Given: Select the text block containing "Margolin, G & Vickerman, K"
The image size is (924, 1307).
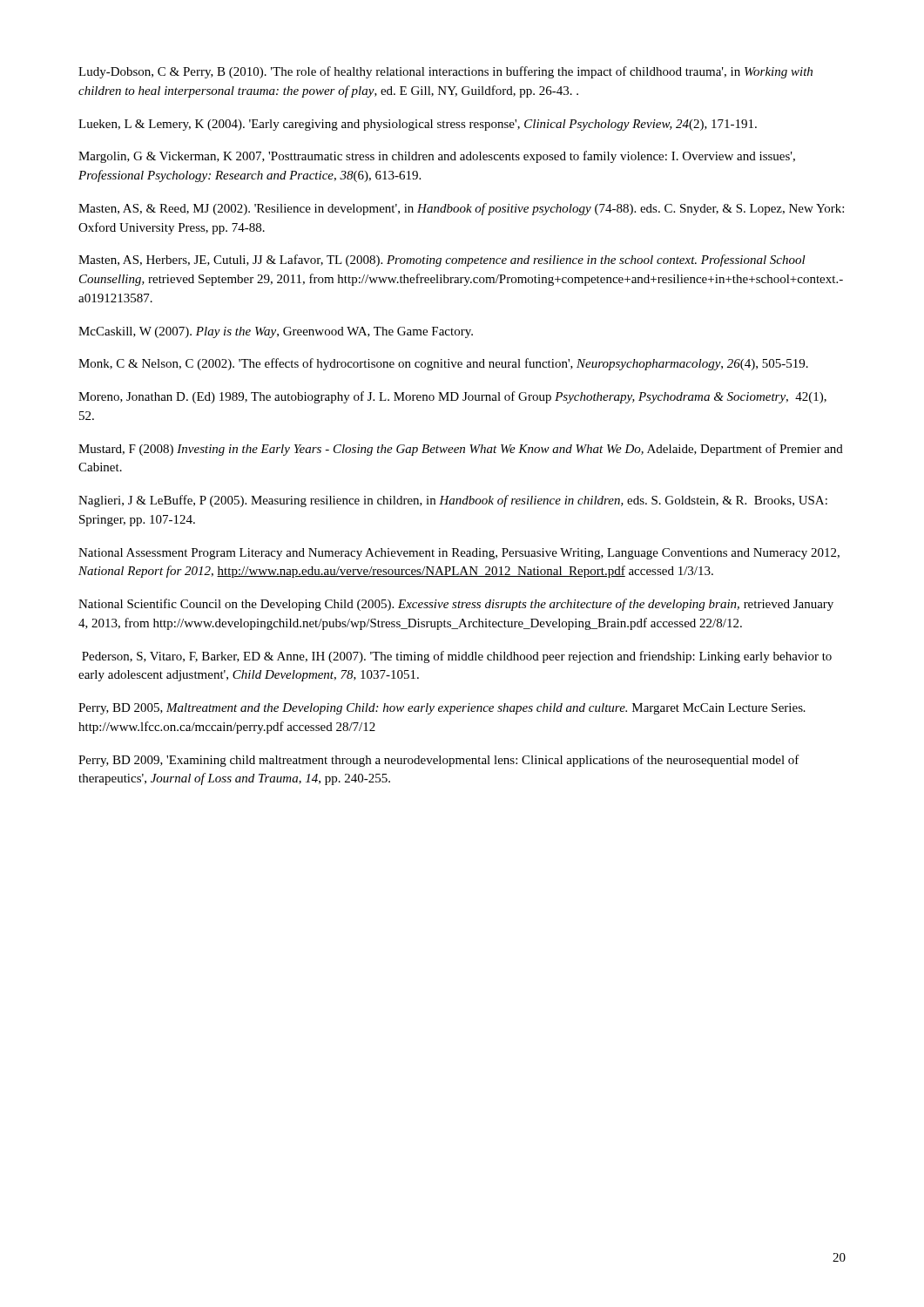Looking at the screenshot, I should (x=437, y=166).
